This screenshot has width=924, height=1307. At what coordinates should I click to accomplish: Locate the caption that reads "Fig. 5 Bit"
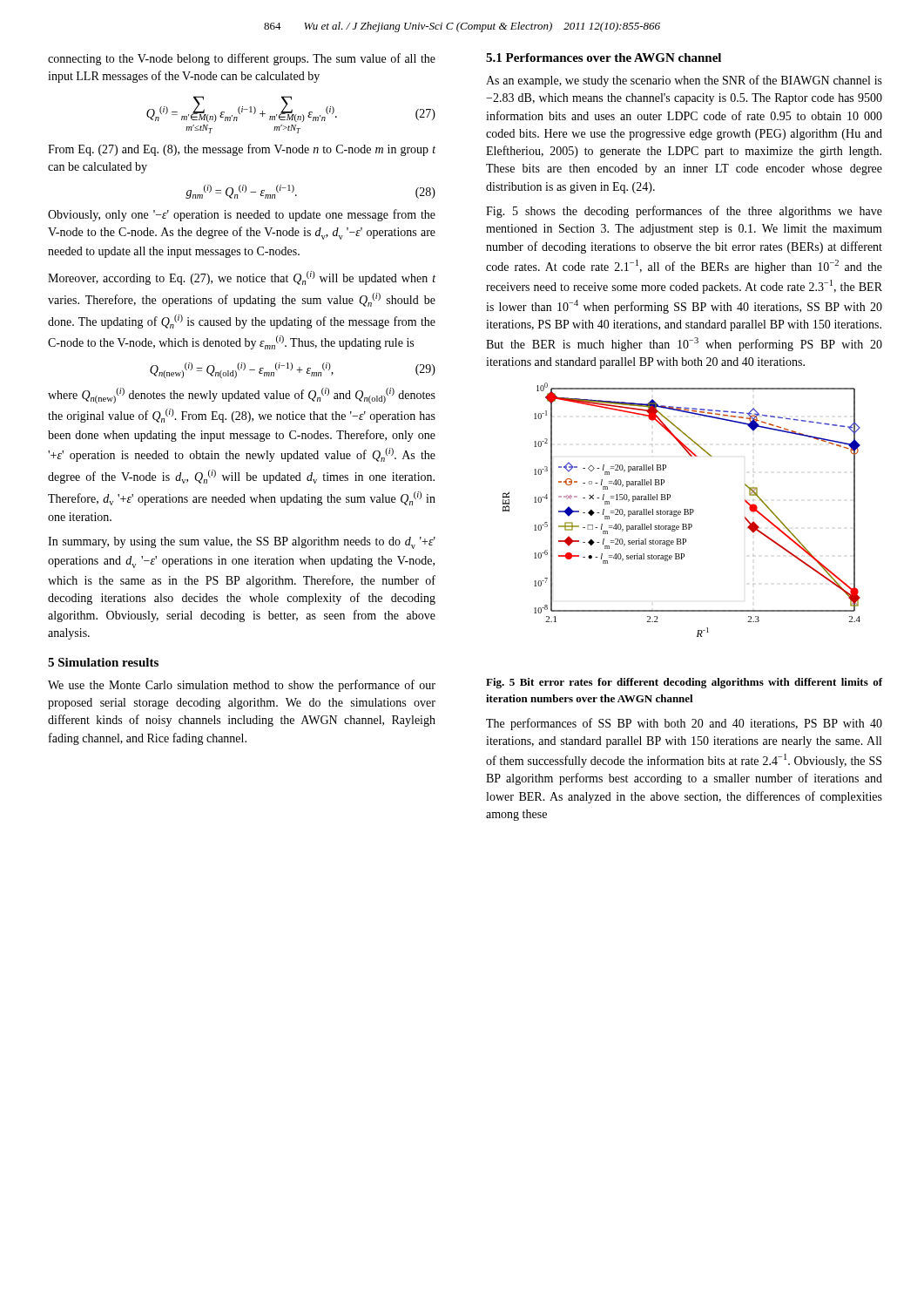point(684,690)
